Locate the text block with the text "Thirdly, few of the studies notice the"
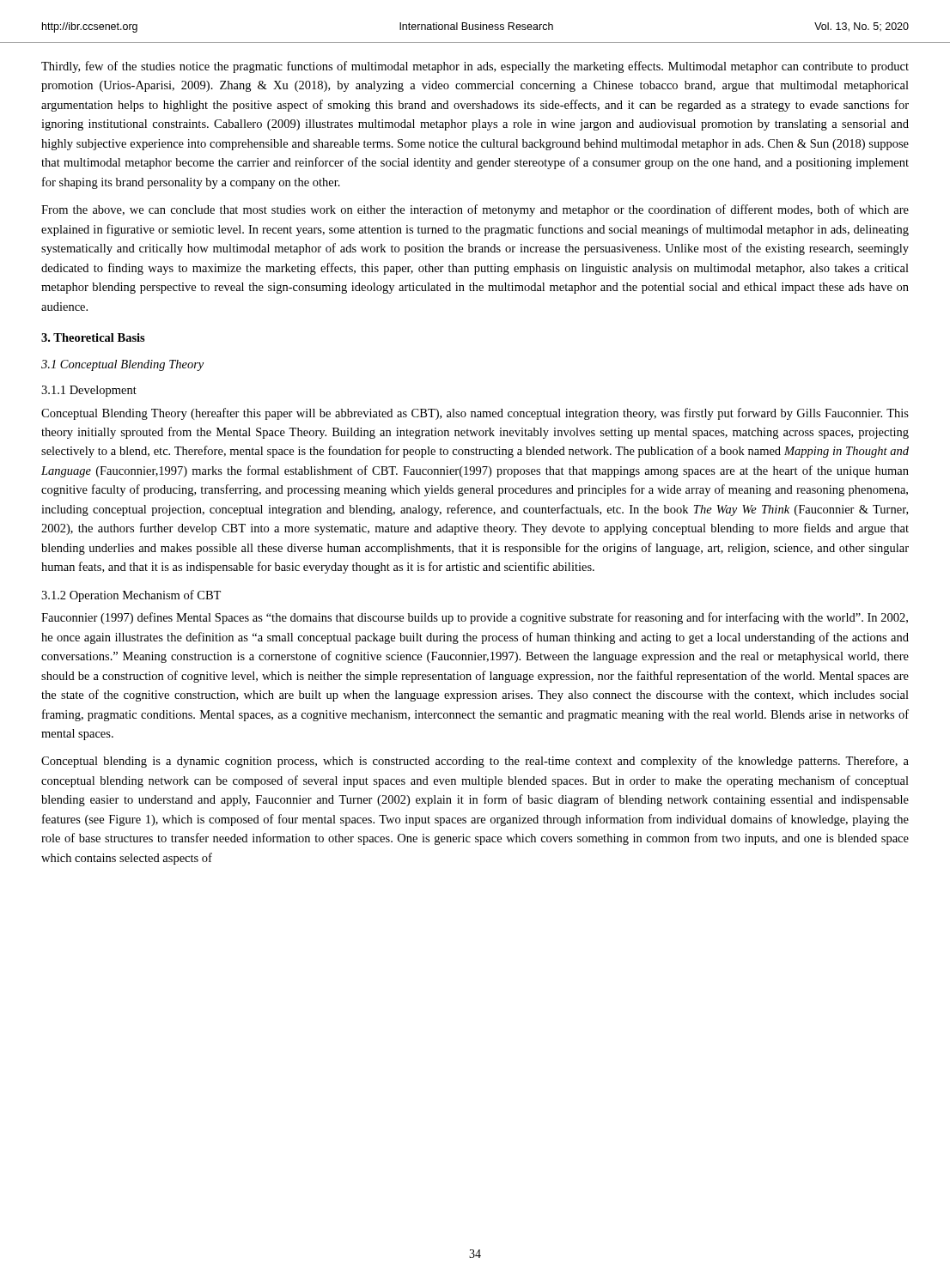Image resolution: width=950 pixels, height=1288 pixels. click(475, 124)
